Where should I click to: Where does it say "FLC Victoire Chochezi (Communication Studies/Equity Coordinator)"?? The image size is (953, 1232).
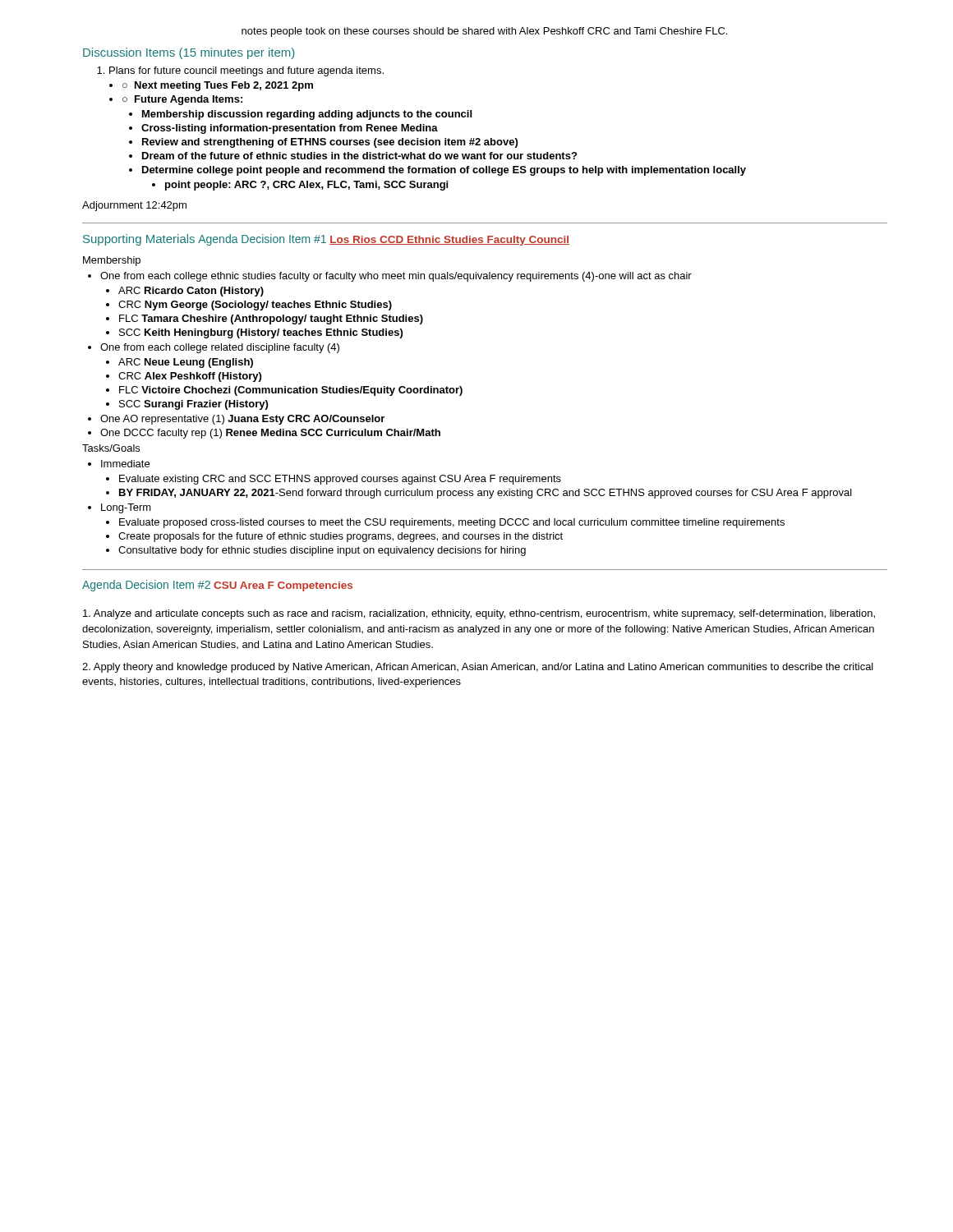291,390
